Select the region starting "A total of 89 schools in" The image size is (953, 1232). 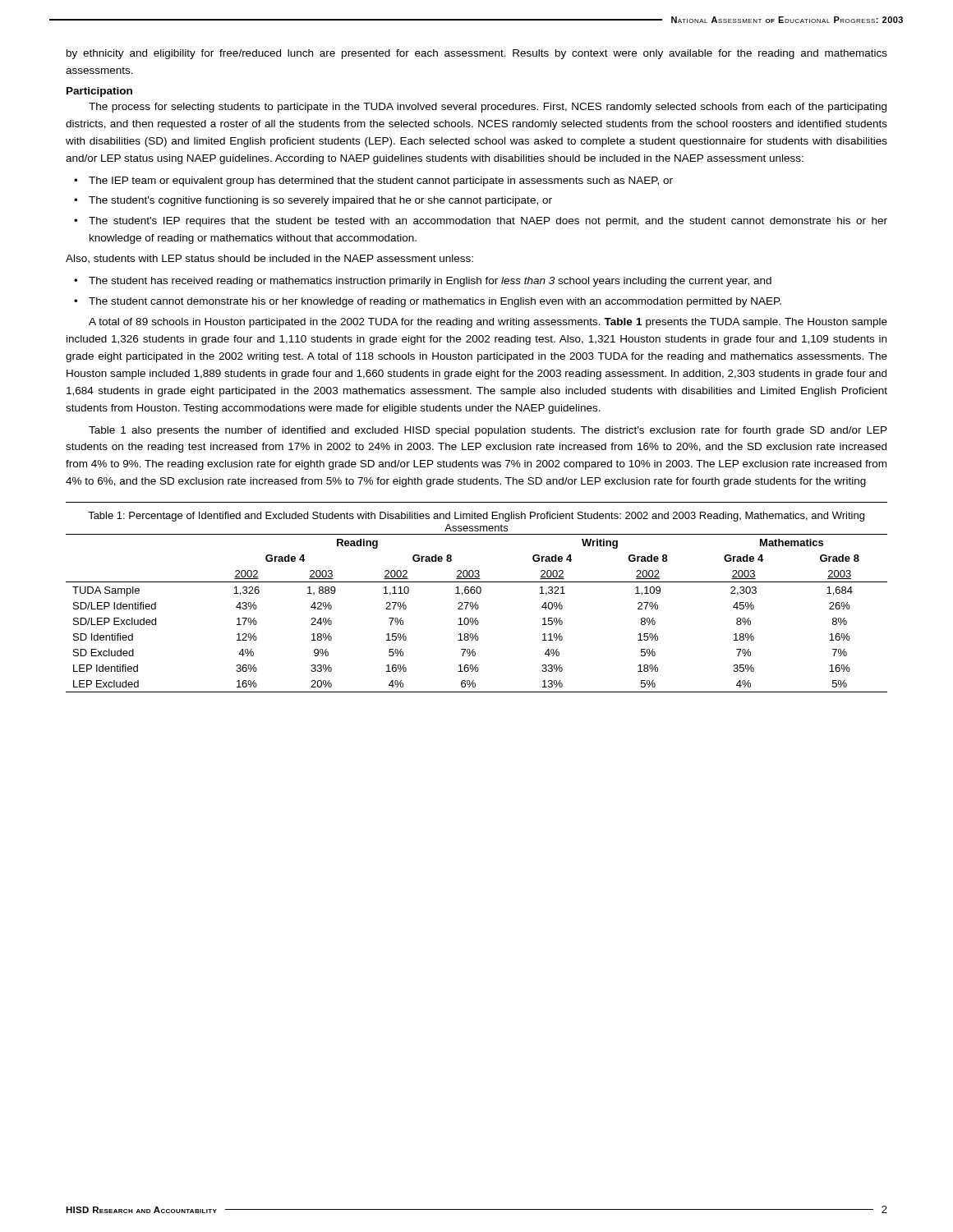[476, 364]
